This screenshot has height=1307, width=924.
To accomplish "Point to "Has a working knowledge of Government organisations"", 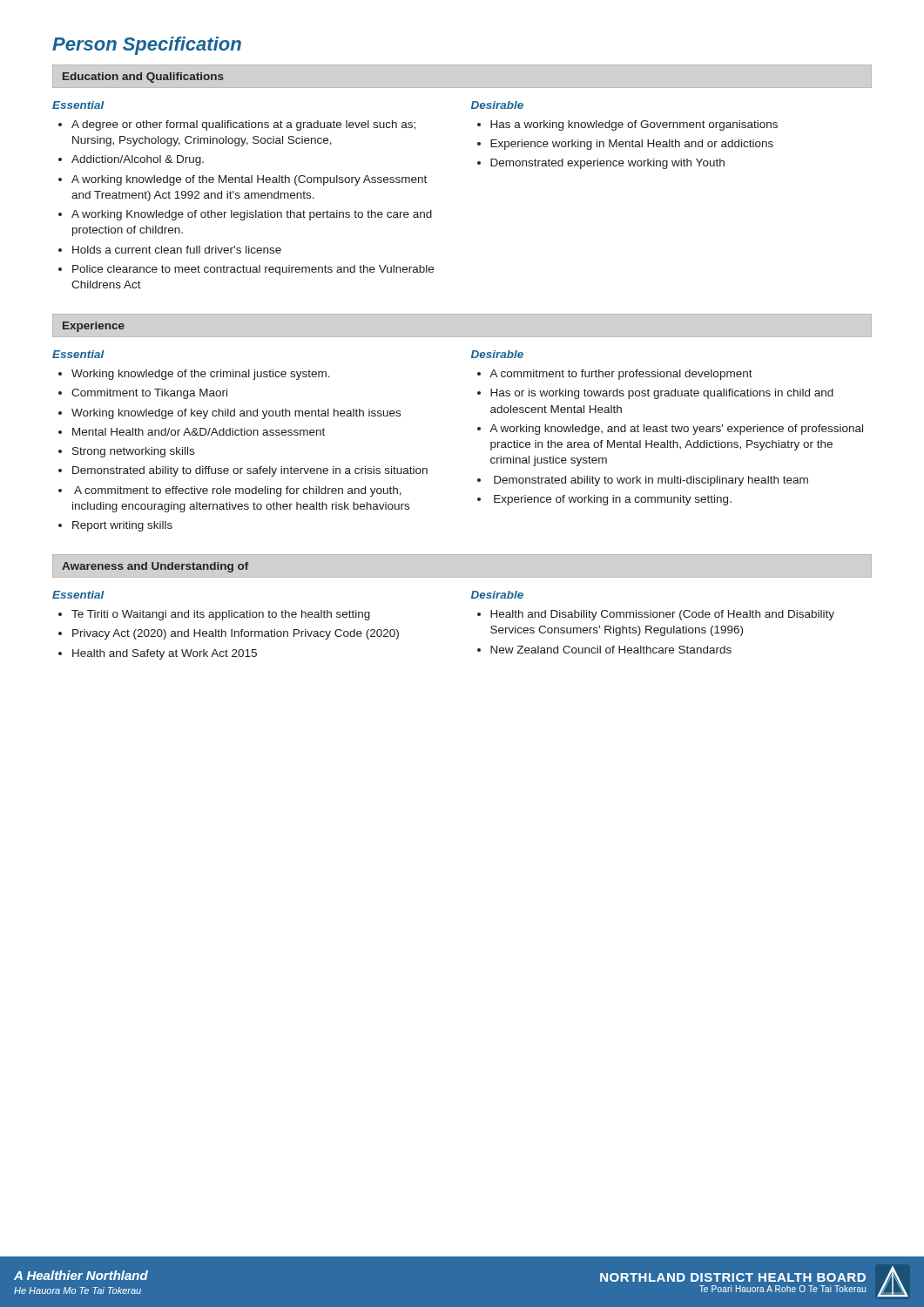I will click(x=634, y=124).
